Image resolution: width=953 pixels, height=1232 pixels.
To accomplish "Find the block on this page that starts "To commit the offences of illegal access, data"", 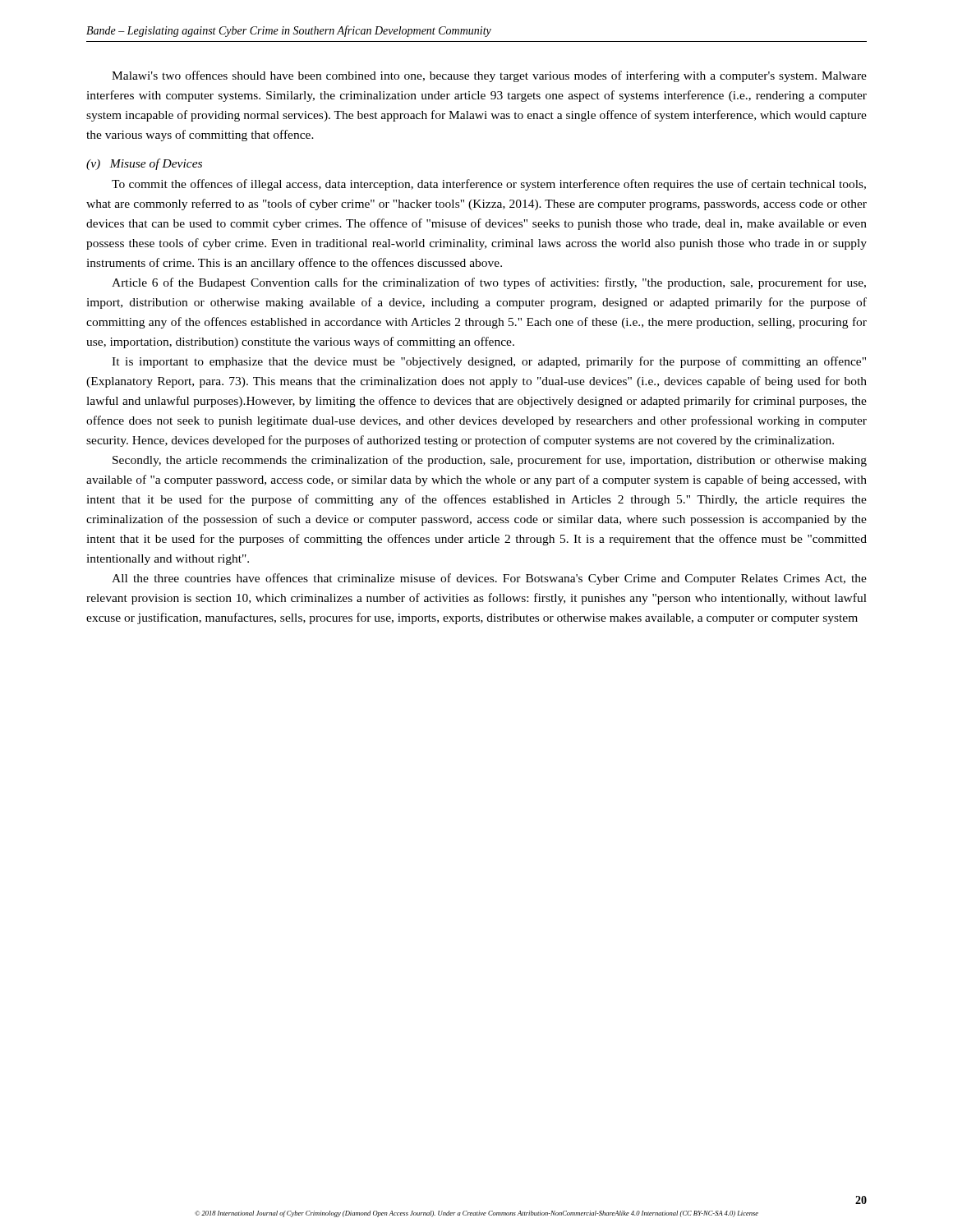I will tap(476, 223).
